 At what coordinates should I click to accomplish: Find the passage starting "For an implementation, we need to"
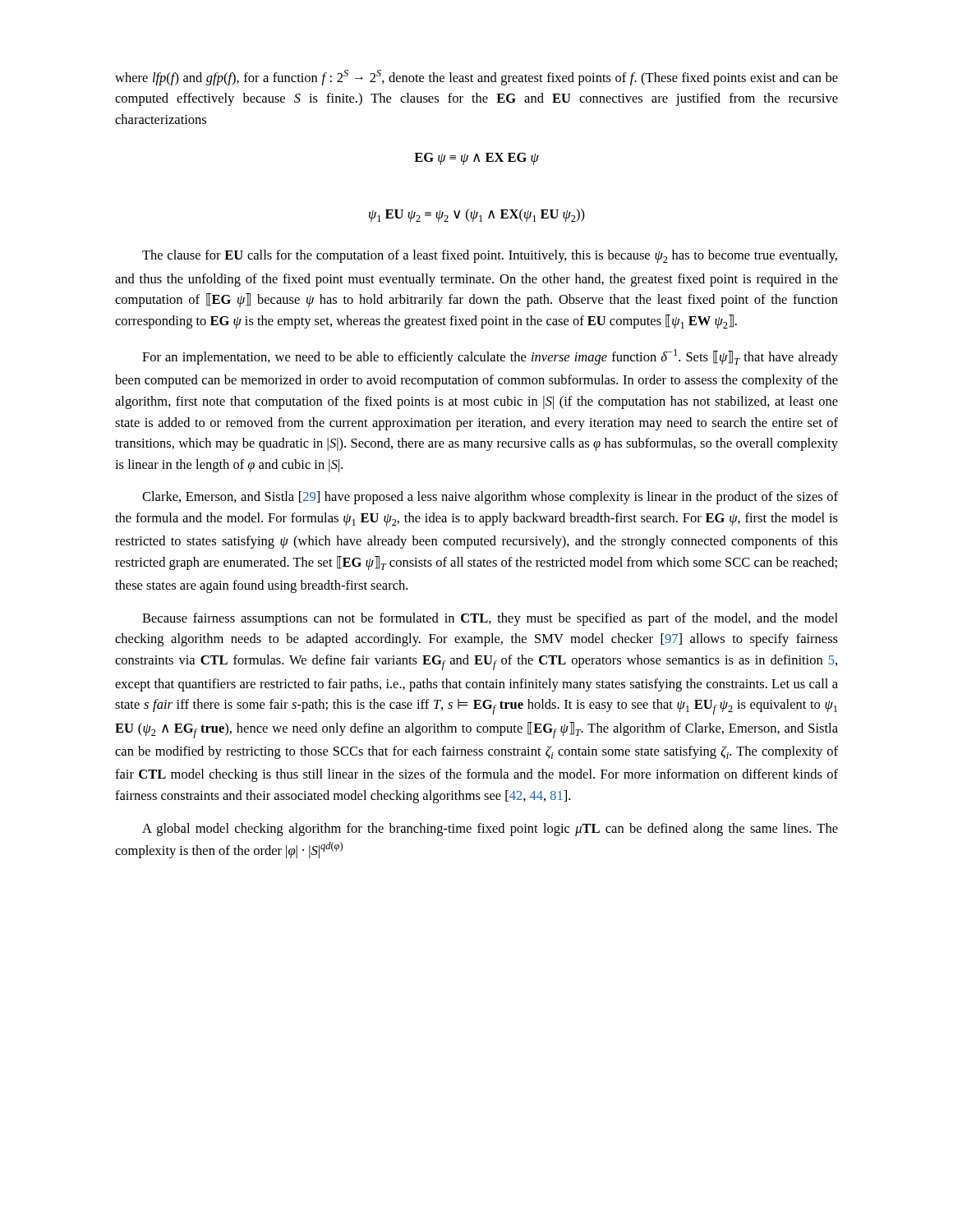(476, 410)
